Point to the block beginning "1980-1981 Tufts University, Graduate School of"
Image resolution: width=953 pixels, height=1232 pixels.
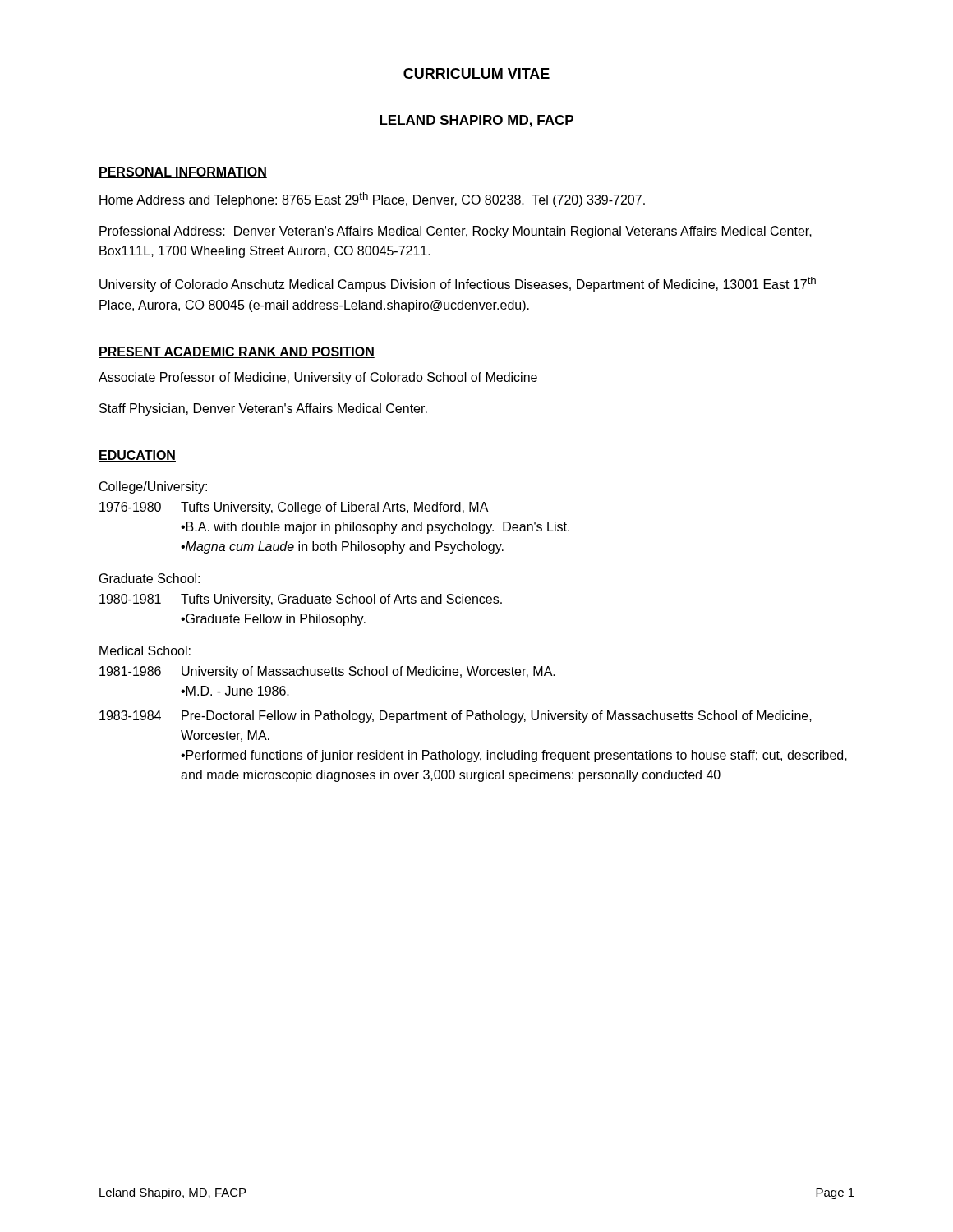[476, 609]
